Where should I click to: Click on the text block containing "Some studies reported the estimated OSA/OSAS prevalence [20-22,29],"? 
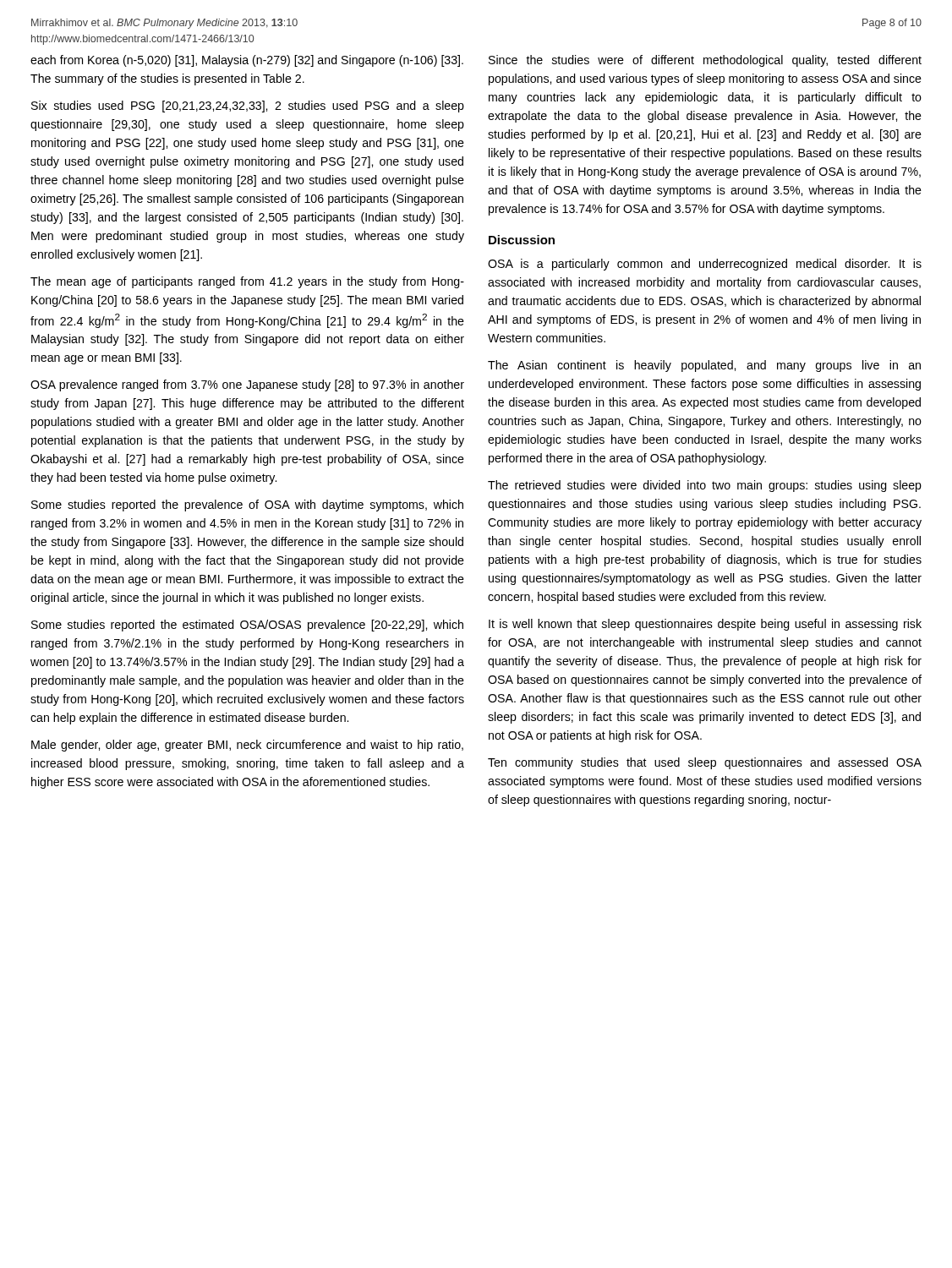pyautogui.click(x=247, y=671)
